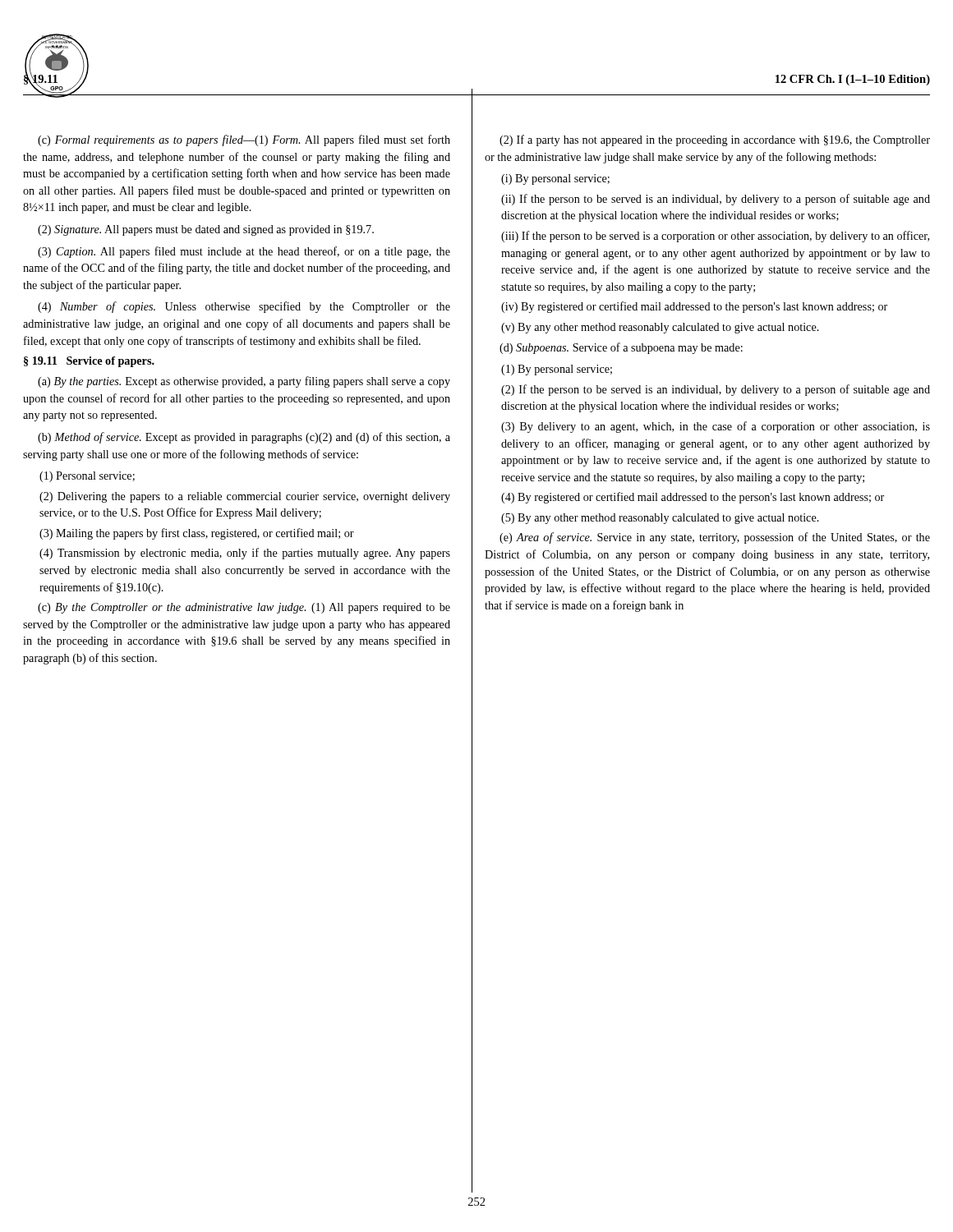
Task: Click on the region starting "§ 19.11 Service of papers."
Action: tap(89, 361)
